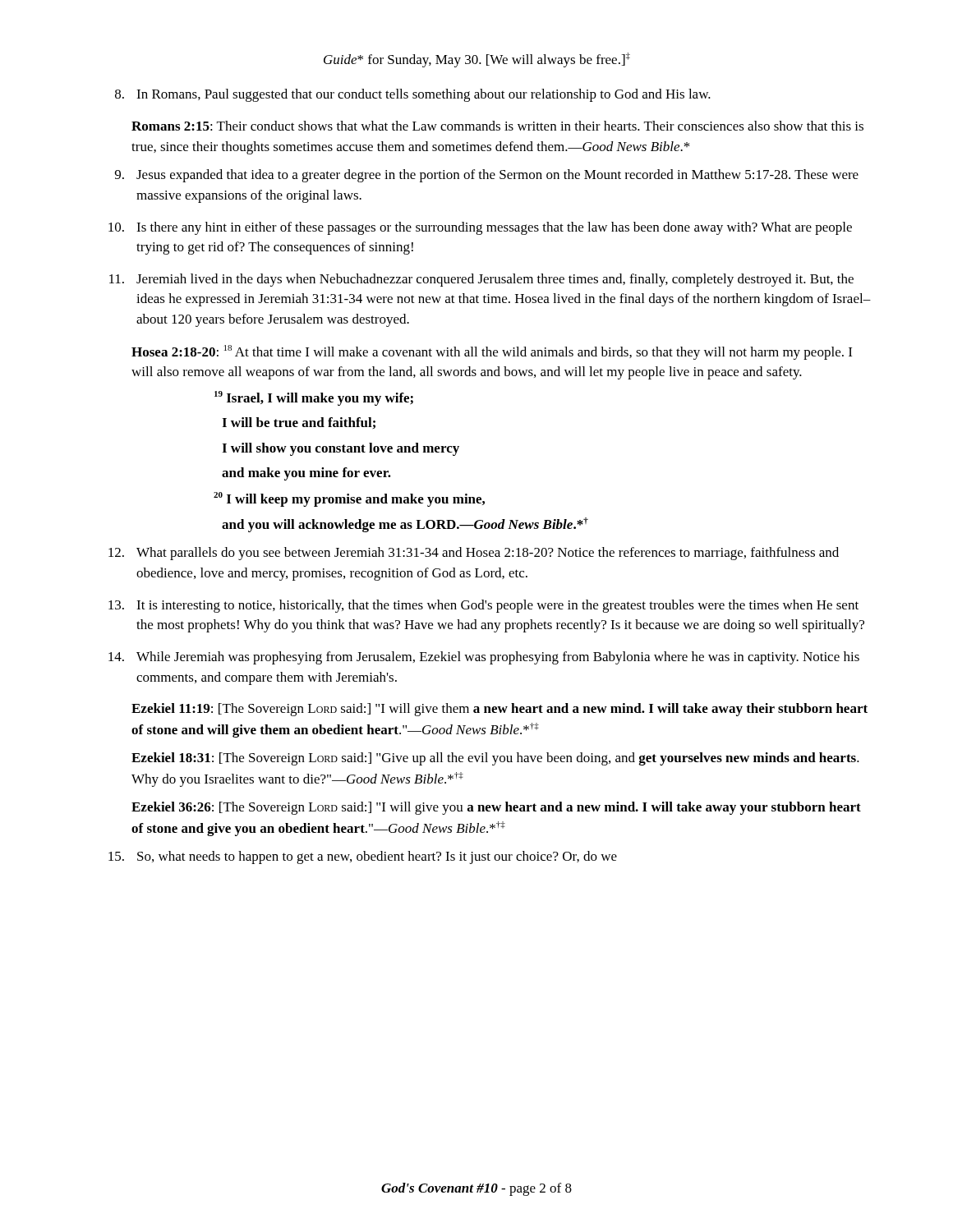Click on the element starting "10. Is there any hint"
This screenshot has width=953, height=1232.
coord(476,237)
